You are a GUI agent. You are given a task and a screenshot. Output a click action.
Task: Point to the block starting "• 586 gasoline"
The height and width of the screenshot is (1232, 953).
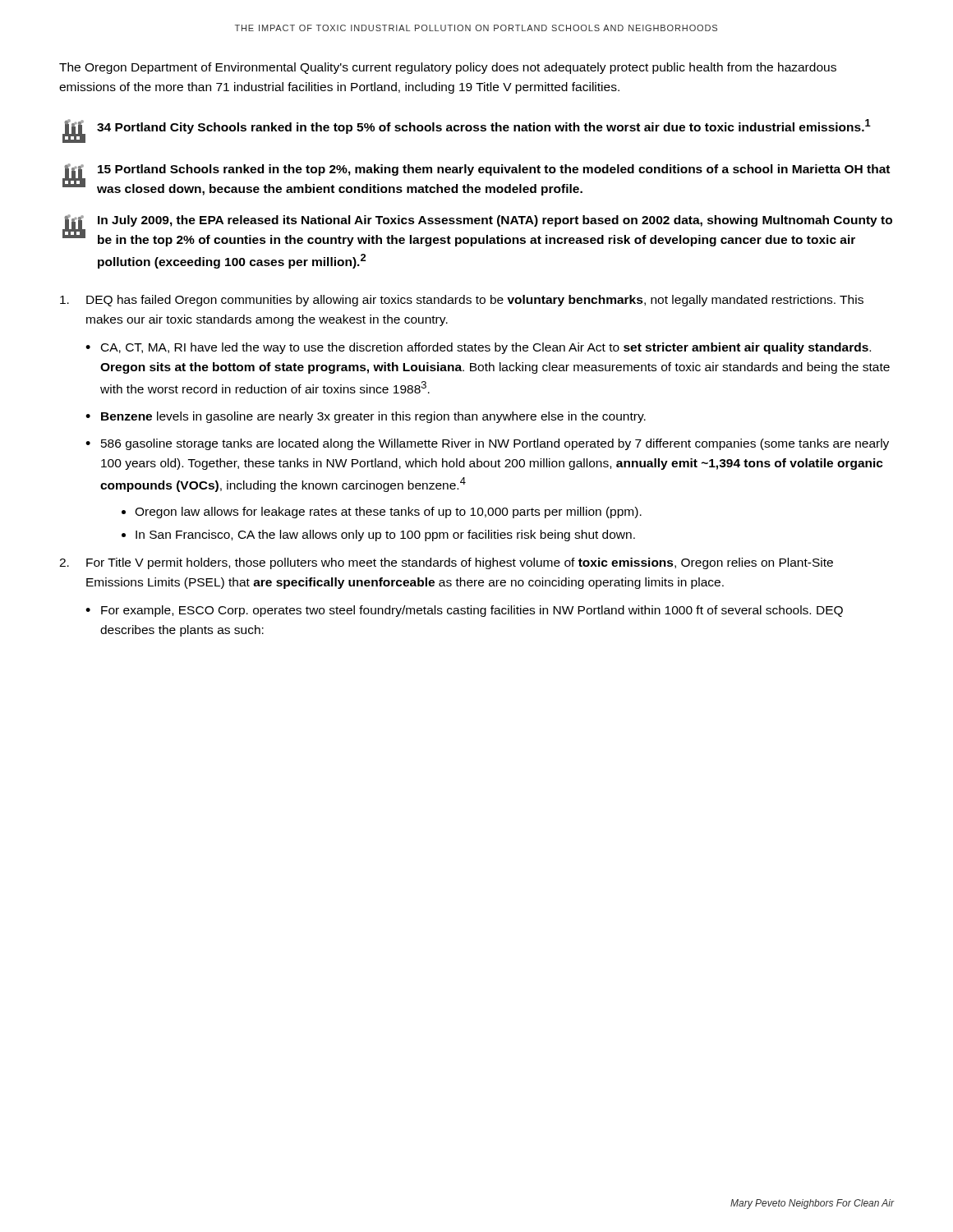(x=490, y=464)
